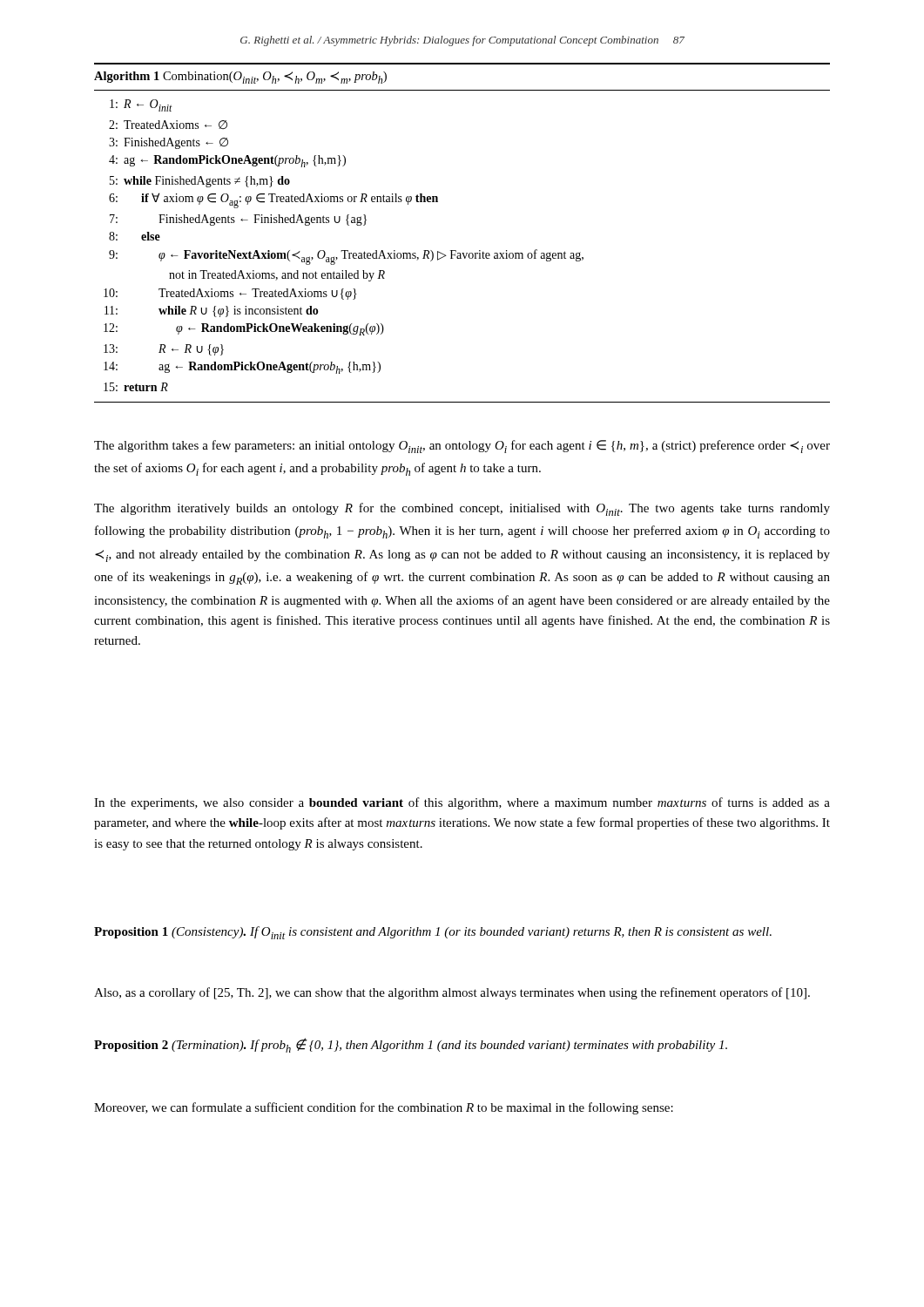Screen dimensions: 1307x924
Task: Find the text block containing "The algorithm takes a few parameters: an initial"
Action: (x=462, y=458)
